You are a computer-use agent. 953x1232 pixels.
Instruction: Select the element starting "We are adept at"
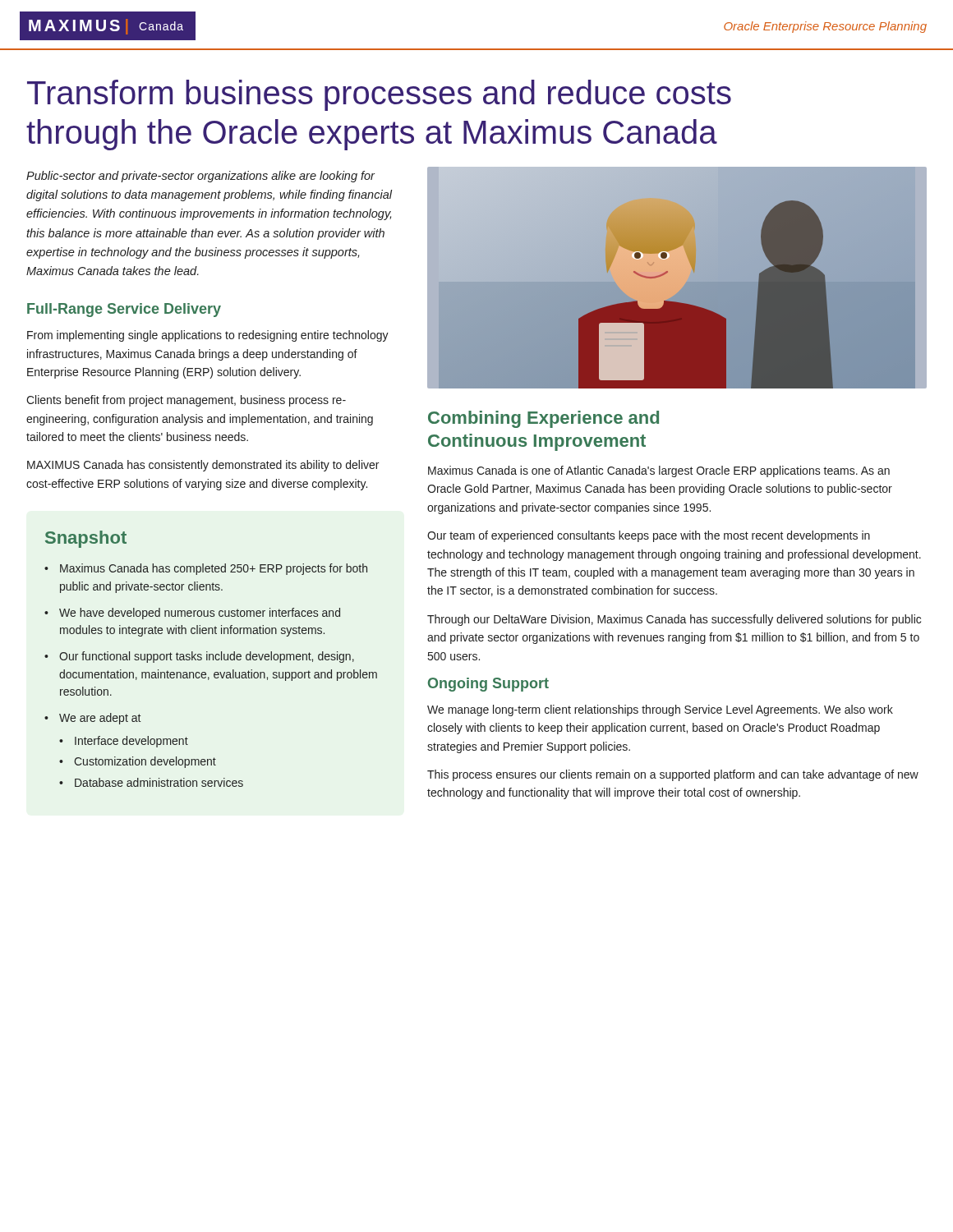tap(223, 752)
